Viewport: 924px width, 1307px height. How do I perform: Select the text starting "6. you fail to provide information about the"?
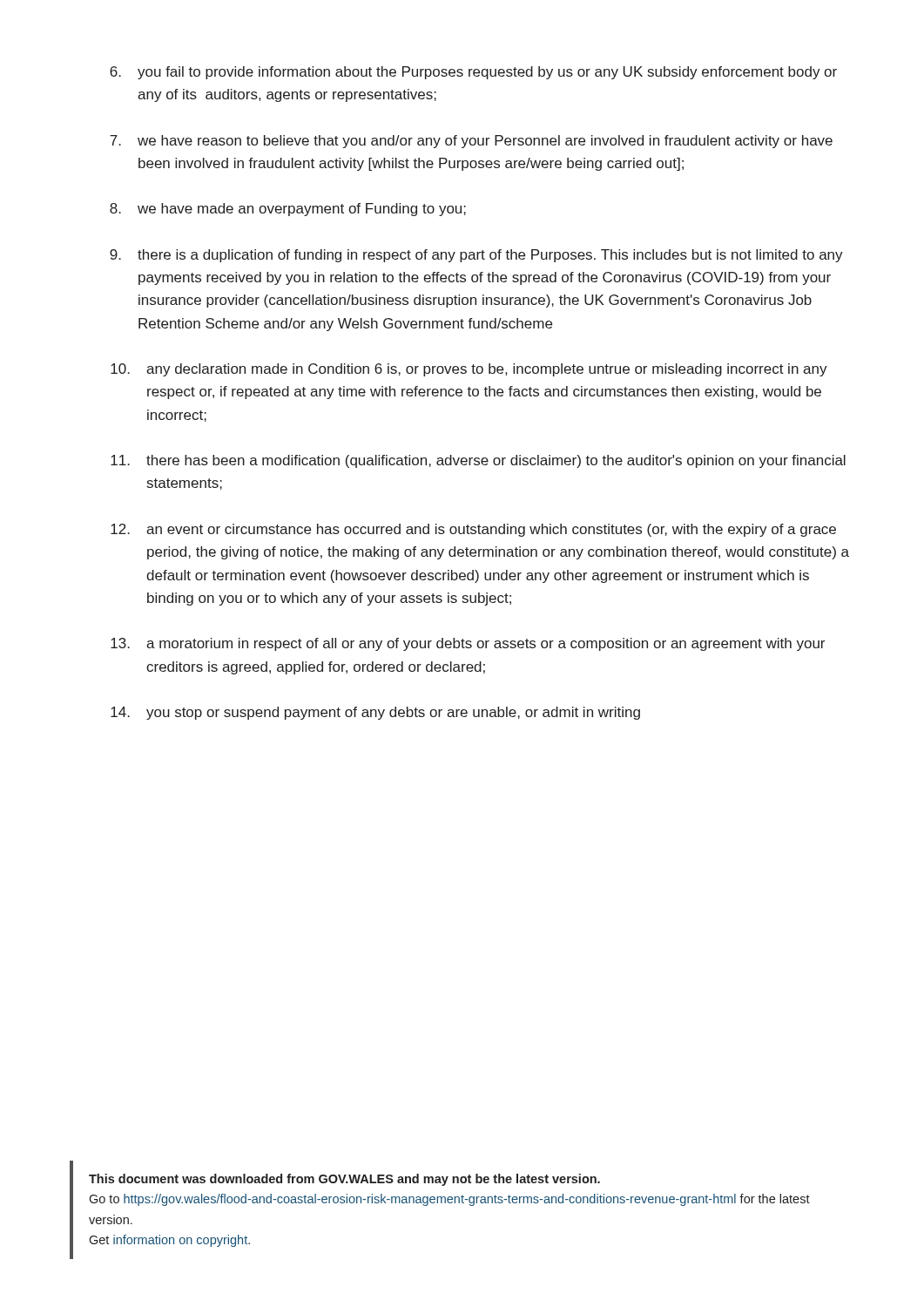[462, 84]
